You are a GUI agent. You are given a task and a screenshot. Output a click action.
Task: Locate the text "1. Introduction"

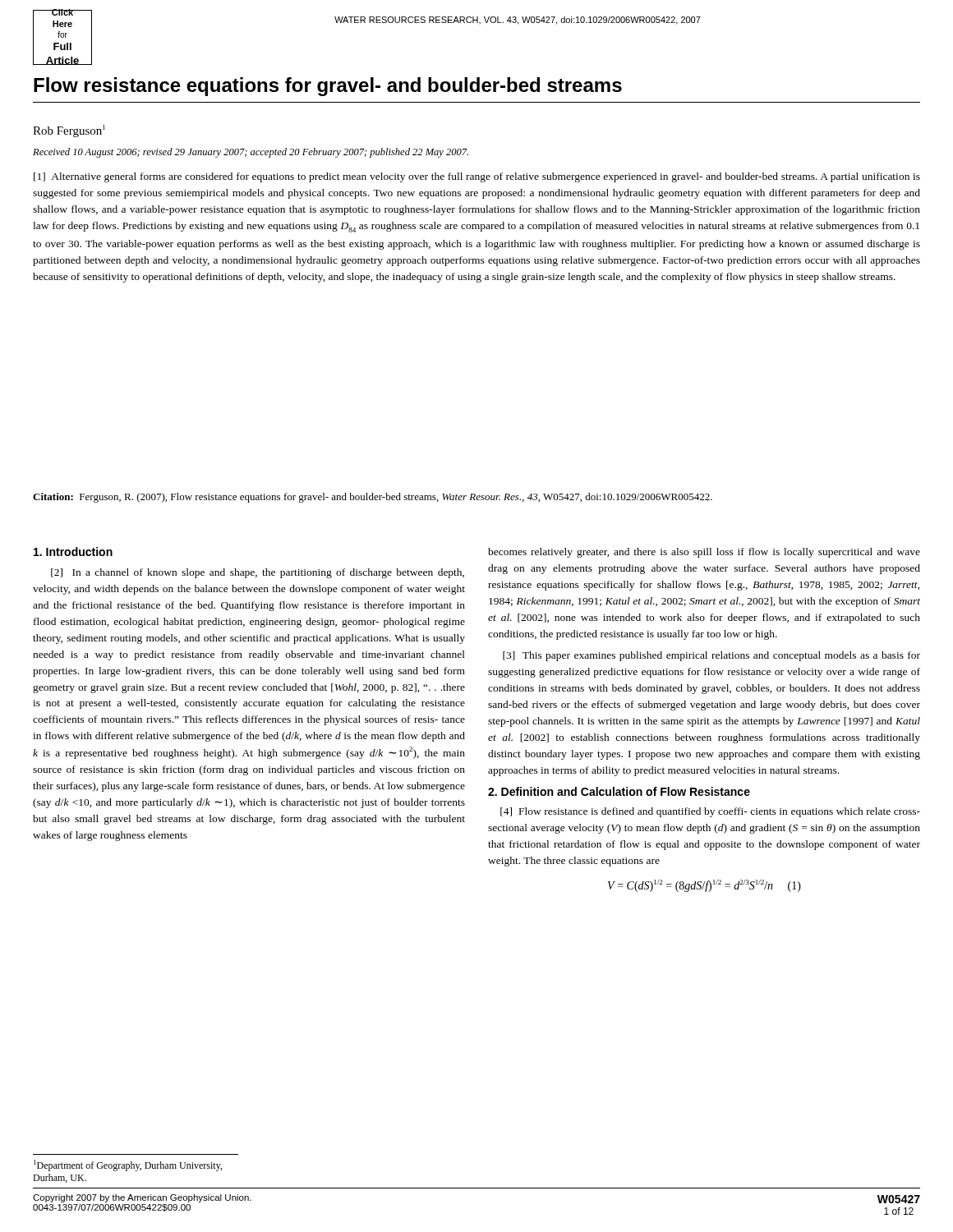pyautogui.click(x=73, y=552)
